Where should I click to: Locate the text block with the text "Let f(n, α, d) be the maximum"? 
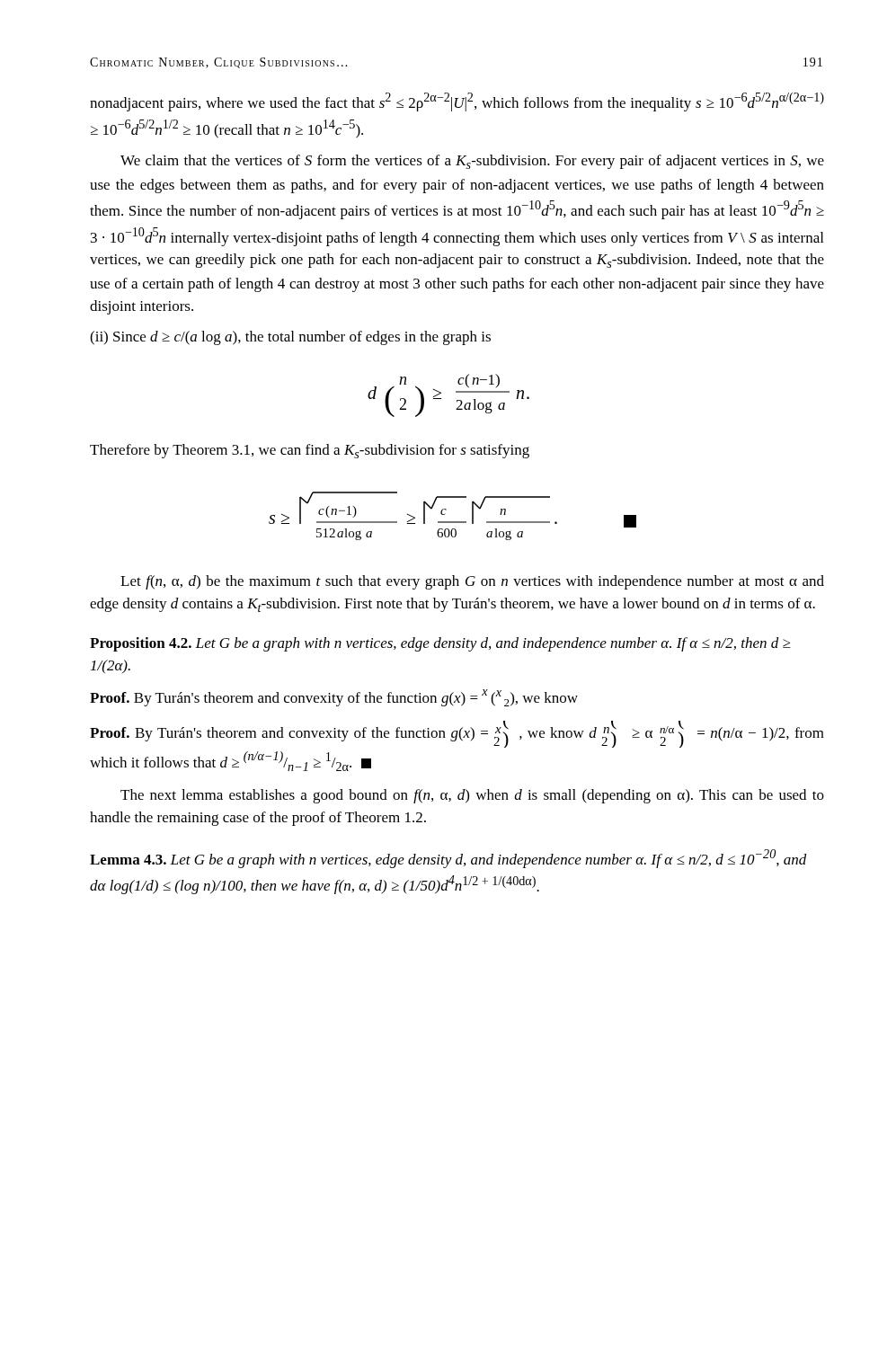[x=457, y=594]
